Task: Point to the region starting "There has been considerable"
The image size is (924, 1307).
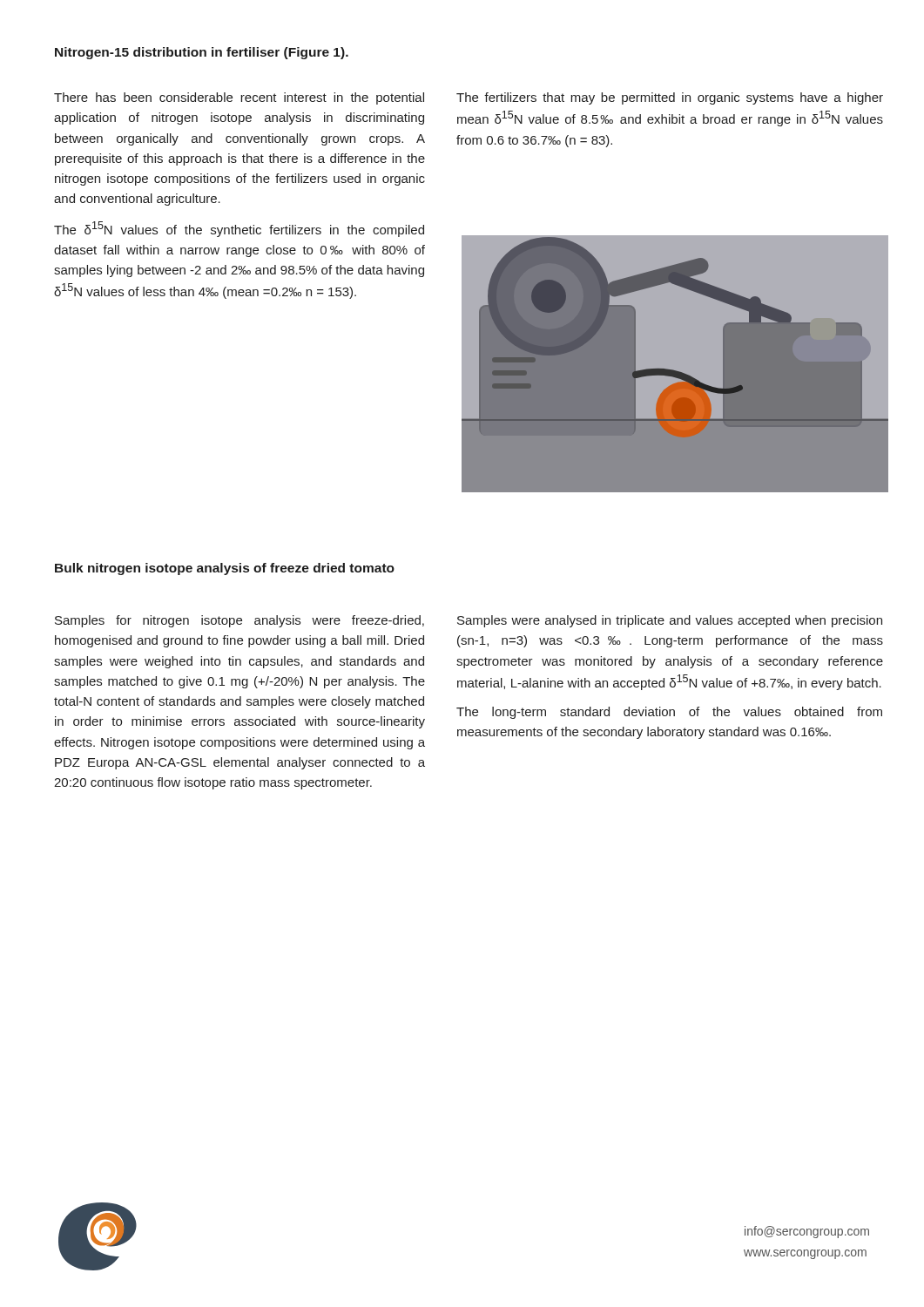Action: 239,98
